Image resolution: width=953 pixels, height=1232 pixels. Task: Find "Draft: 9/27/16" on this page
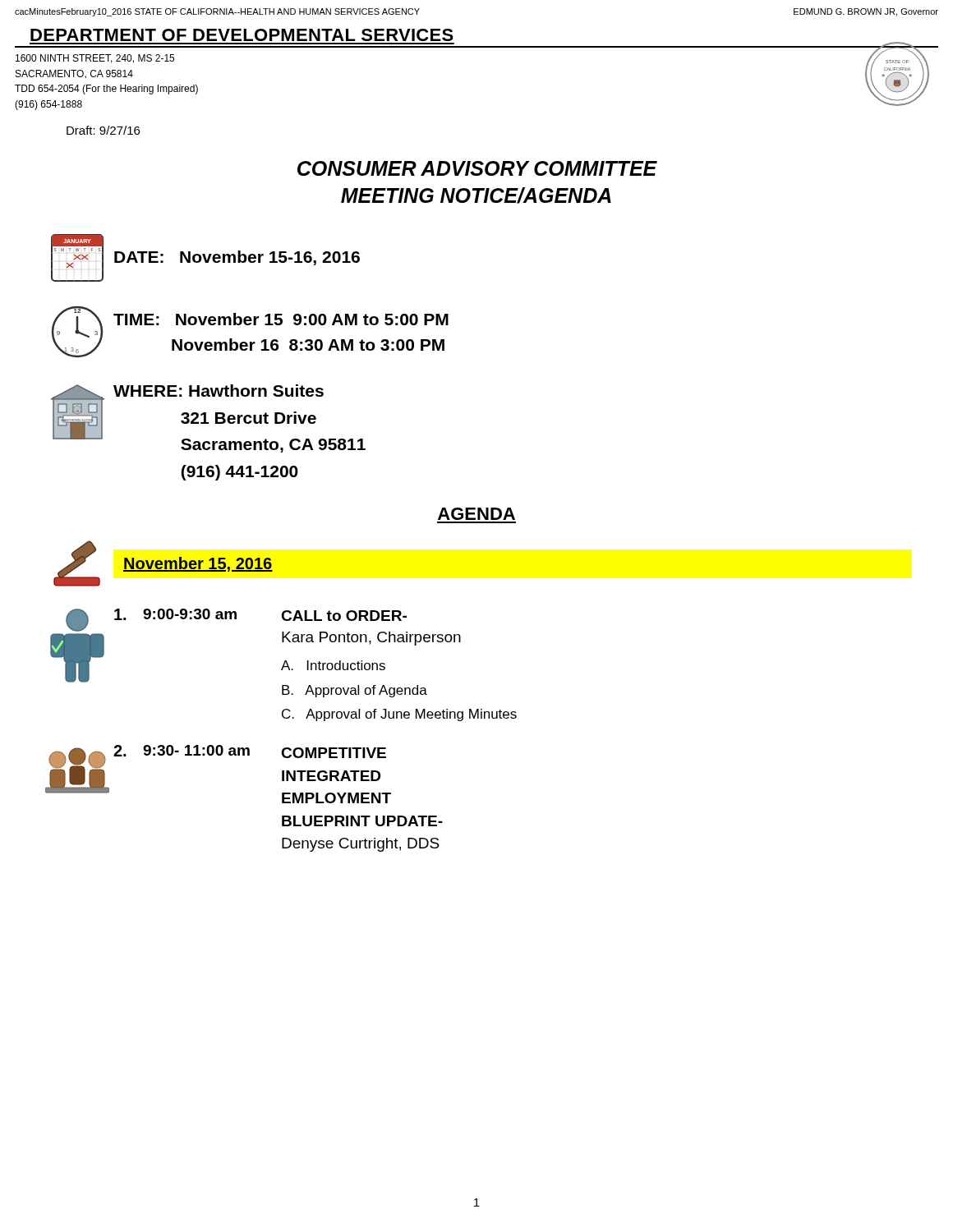pos(103,130)
